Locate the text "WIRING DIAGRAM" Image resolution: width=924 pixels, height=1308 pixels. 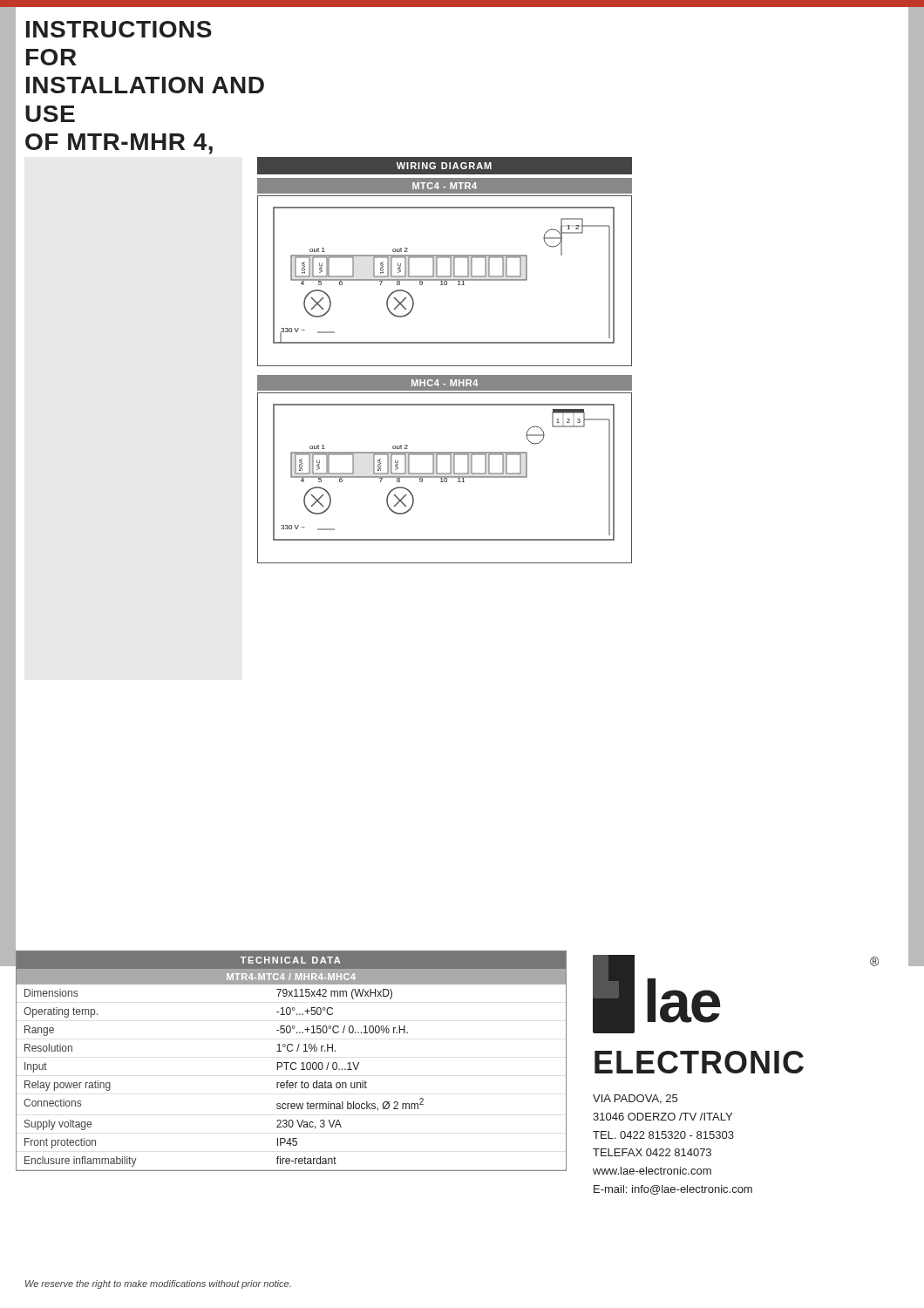click(445, 166)
